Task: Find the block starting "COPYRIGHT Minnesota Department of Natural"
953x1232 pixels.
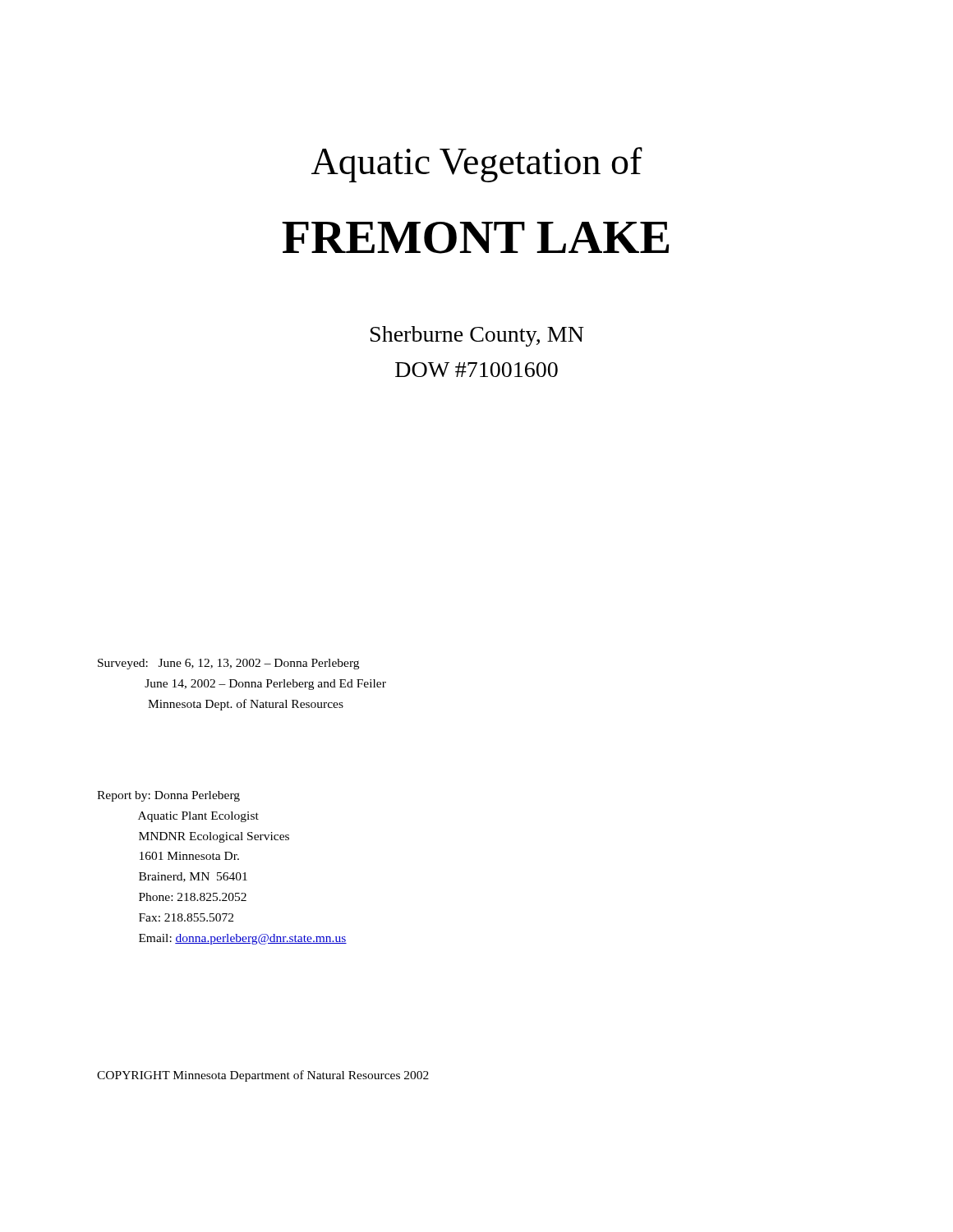Action: point(263,1075)
